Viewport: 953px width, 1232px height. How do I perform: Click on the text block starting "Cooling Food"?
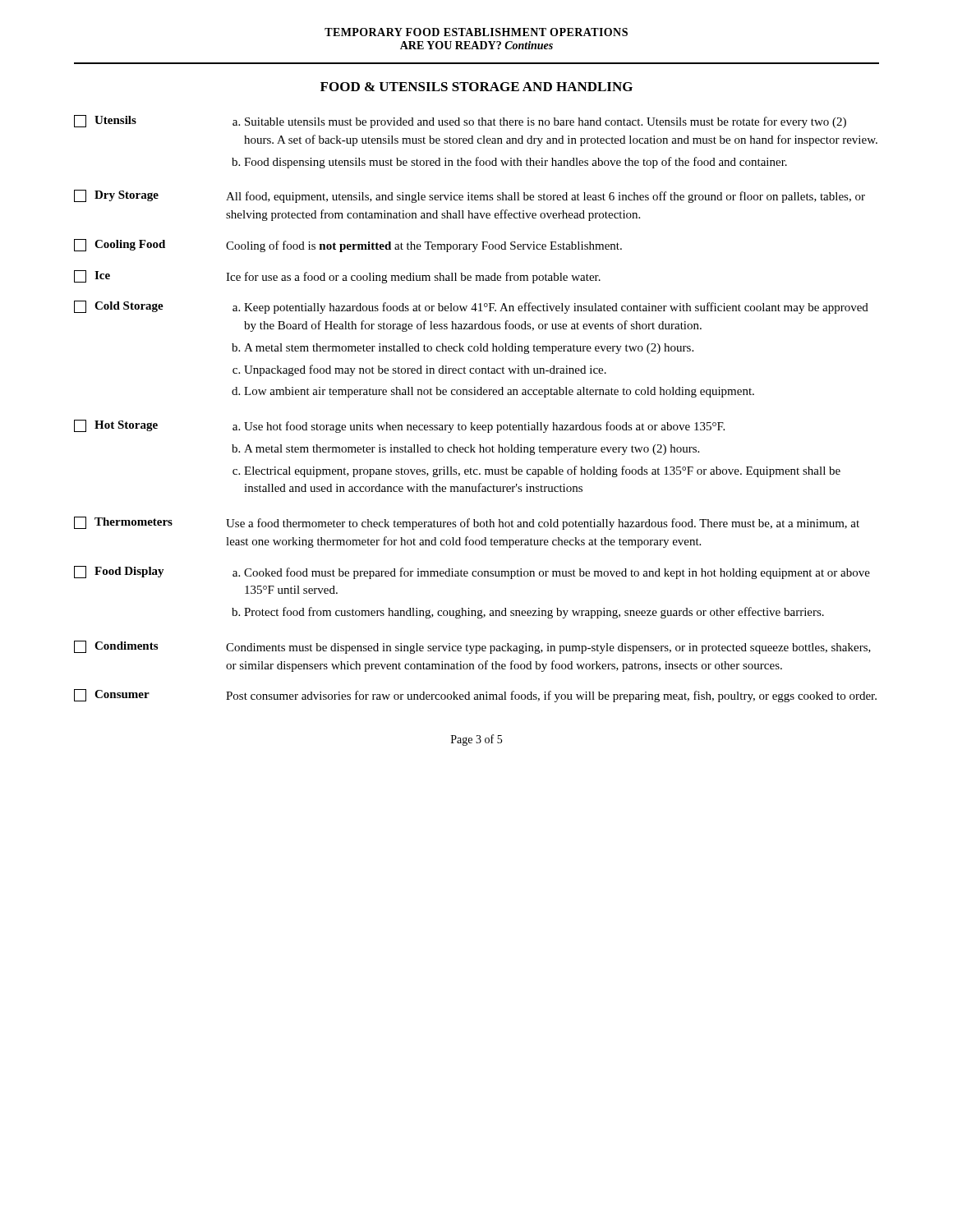(120, 244)
